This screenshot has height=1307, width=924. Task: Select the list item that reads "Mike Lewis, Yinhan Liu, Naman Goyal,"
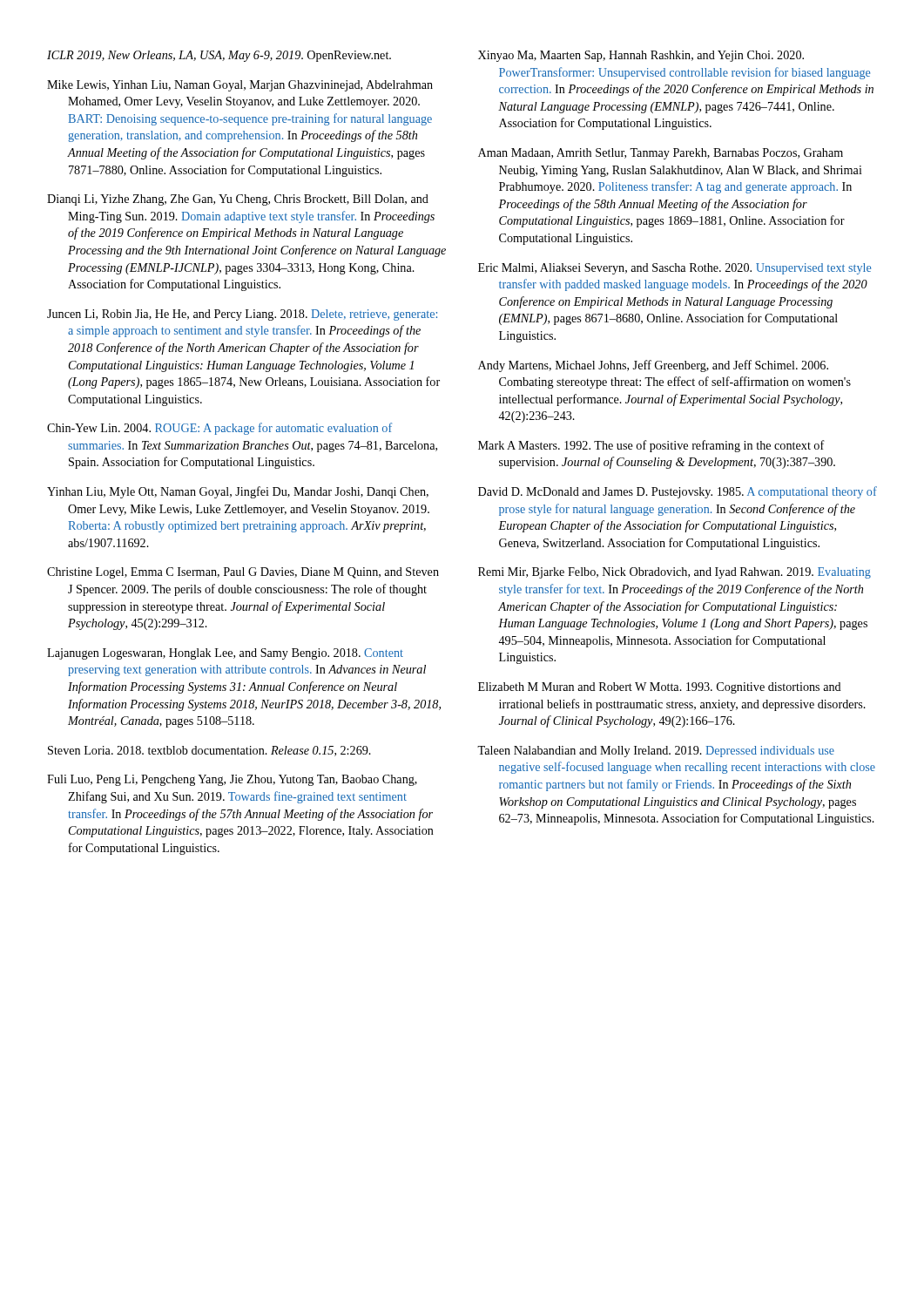click(240, 127)
